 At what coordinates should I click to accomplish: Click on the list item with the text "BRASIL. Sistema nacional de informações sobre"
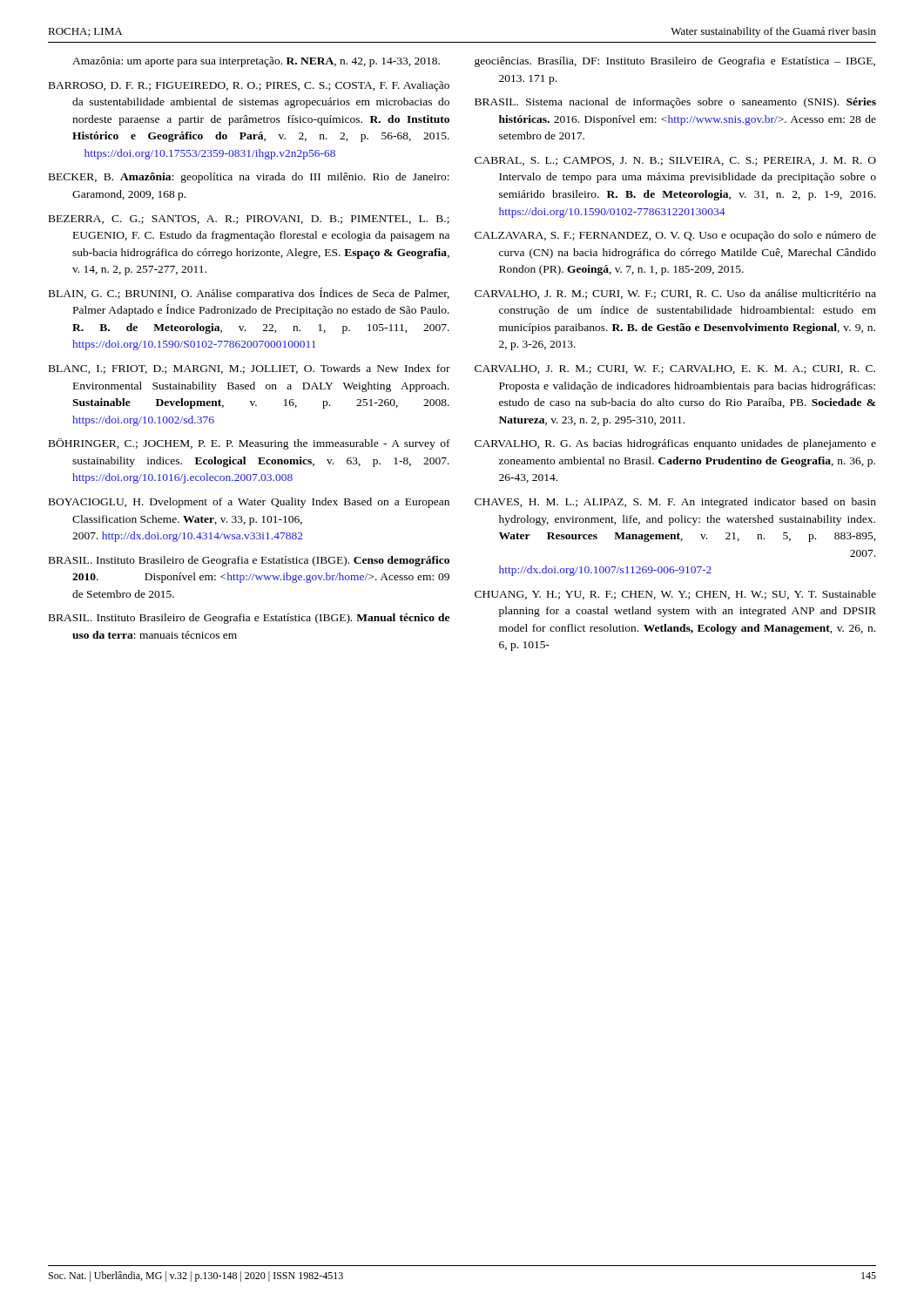click(x=675, y=119)
